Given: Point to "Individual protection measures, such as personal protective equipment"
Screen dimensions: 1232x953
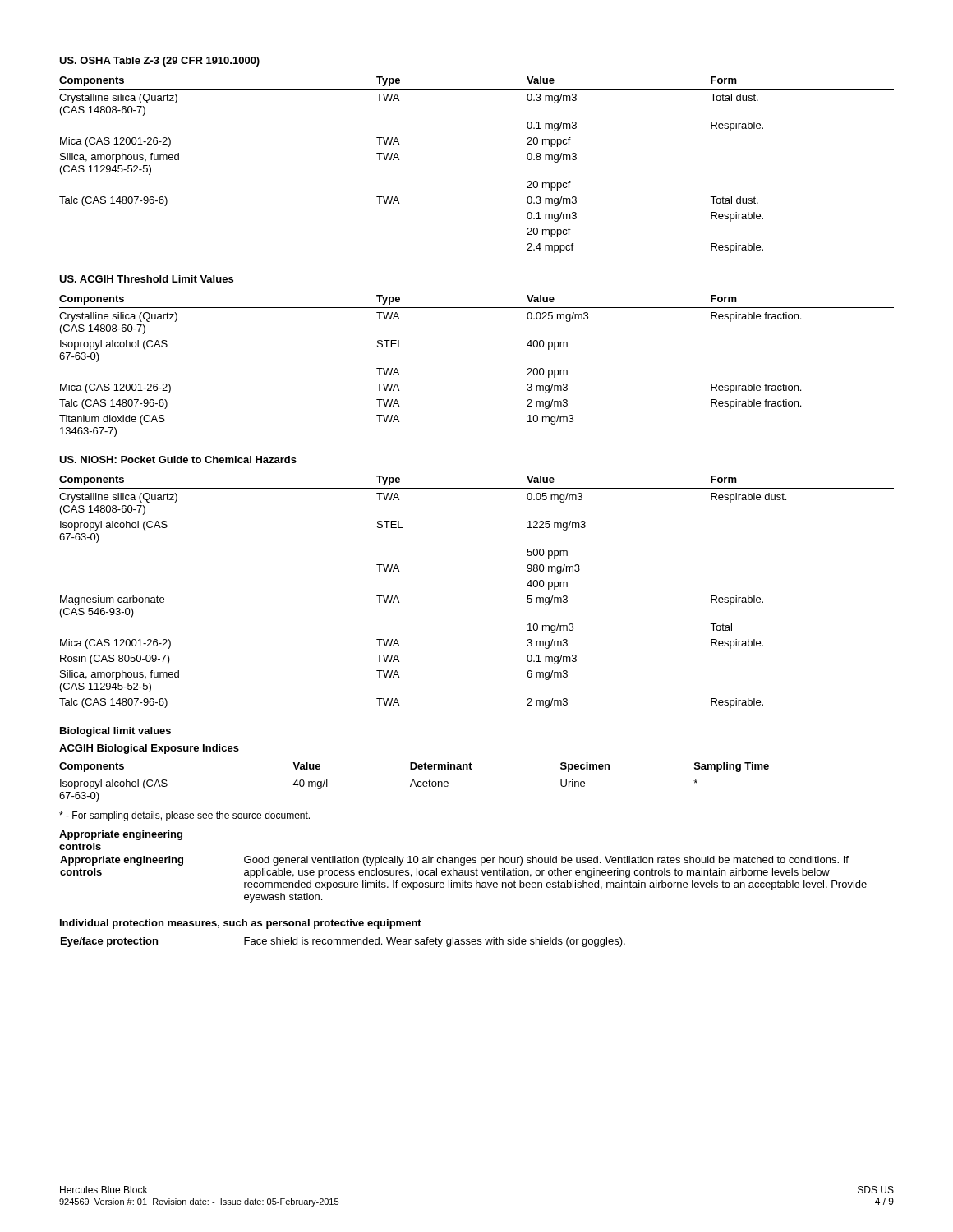Looking at the screenshot, I should (240, 923).
